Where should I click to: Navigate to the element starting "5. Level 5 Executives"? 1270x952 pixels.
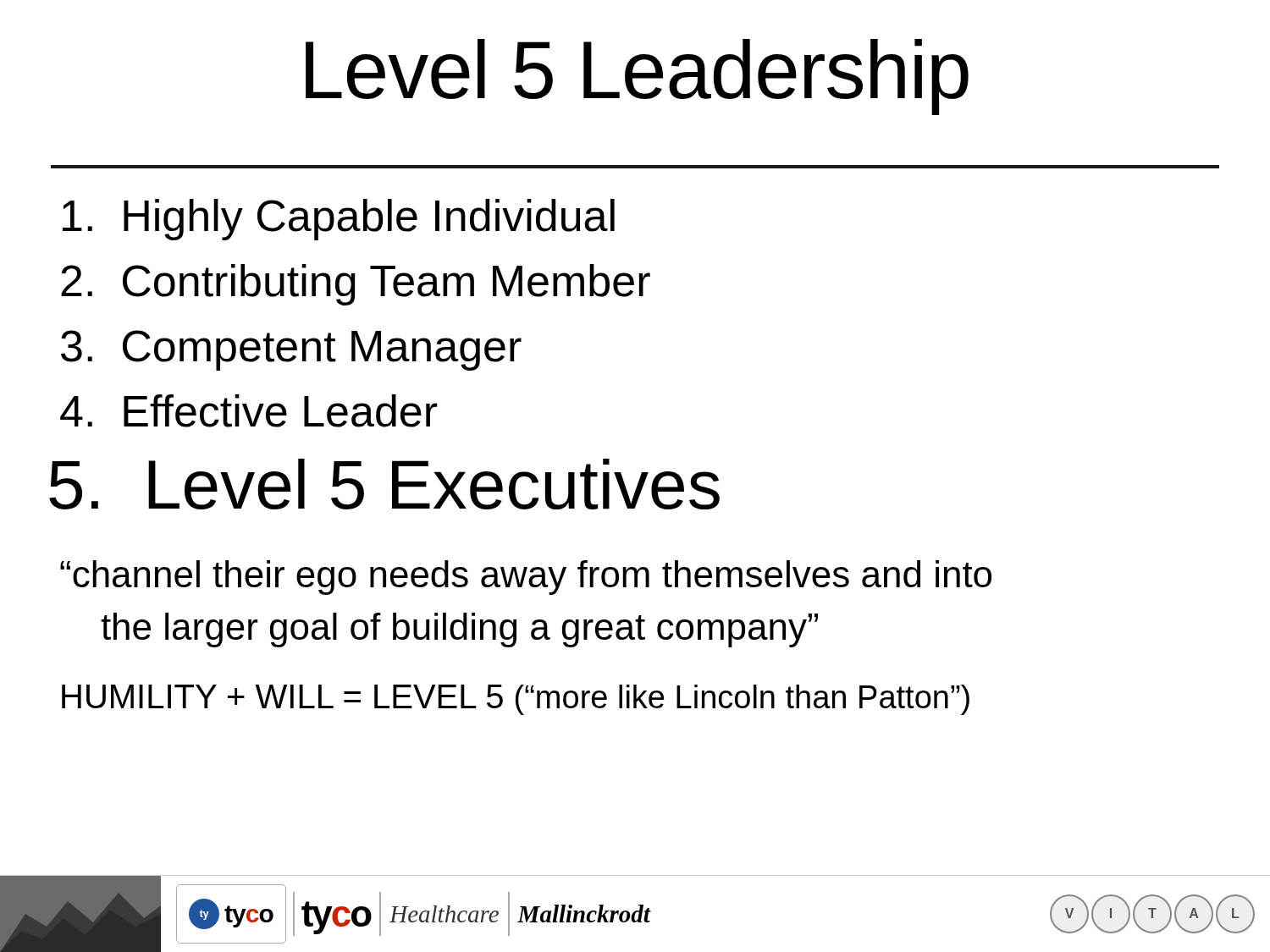coord(384,485)
